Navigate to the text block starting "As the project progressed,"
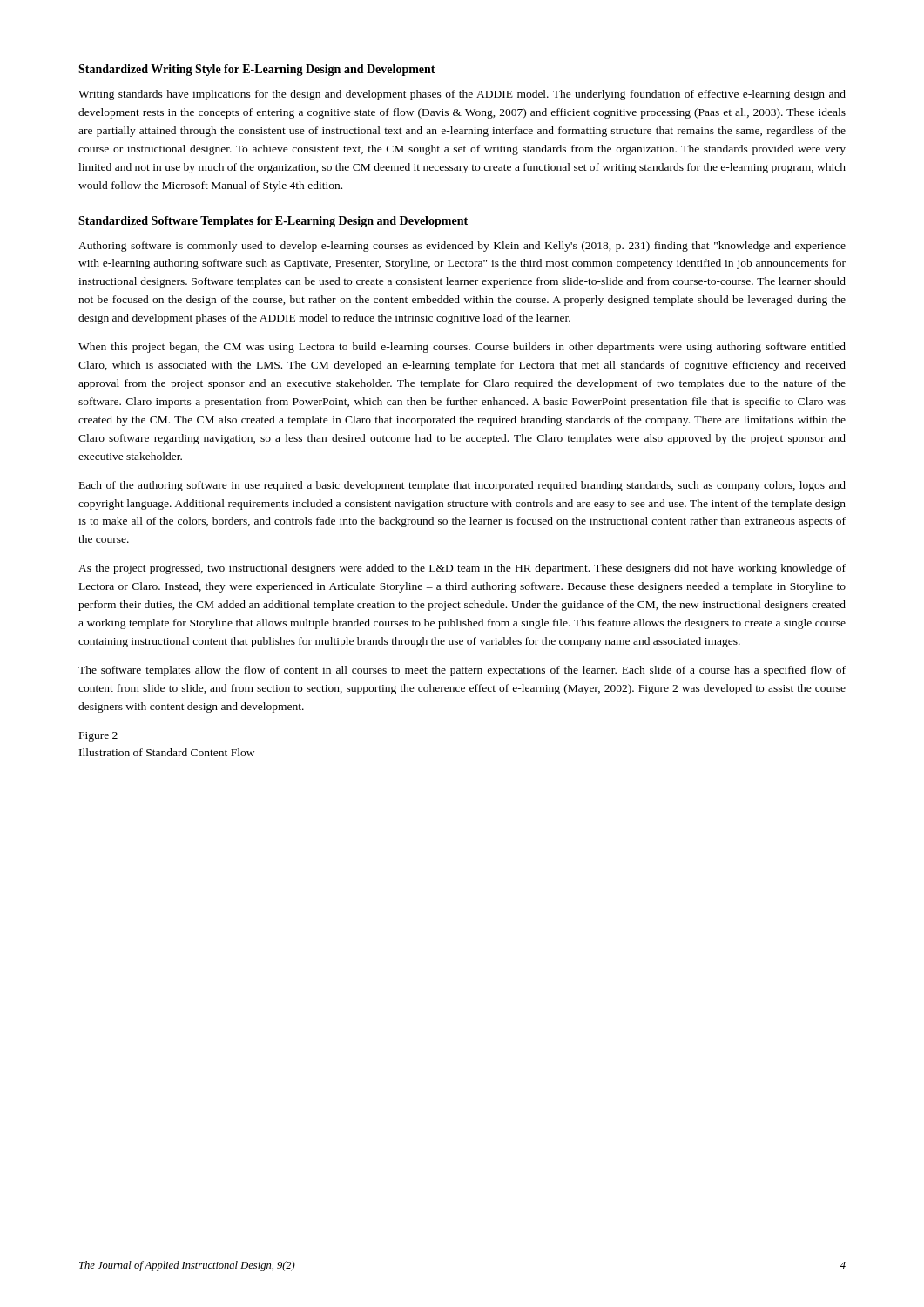The width and height of the screenshot is (924, 1307). [462, 604]
